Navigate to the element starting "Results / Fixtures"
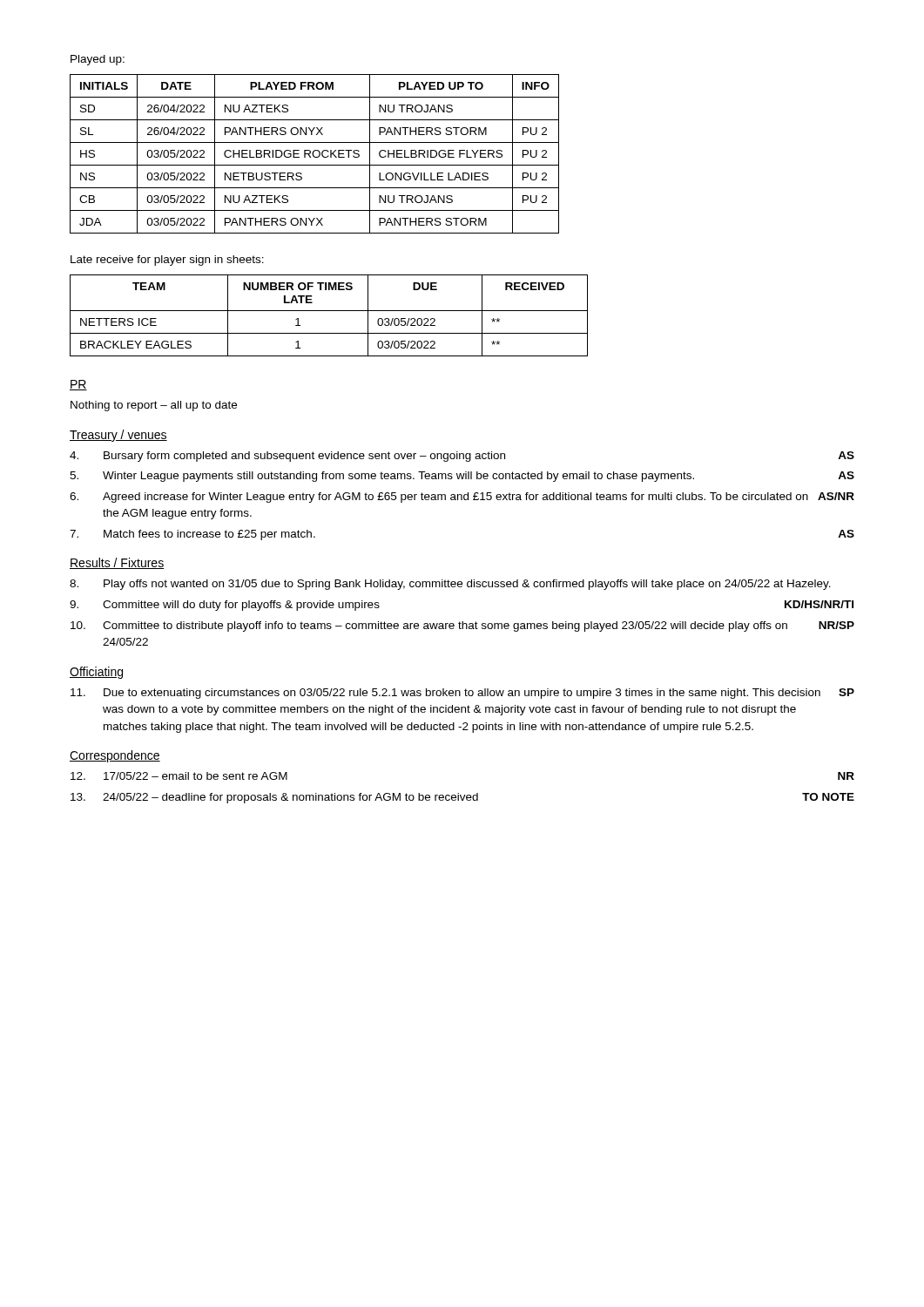Viewport: 924px width, 1307px height. coord(117,563)
